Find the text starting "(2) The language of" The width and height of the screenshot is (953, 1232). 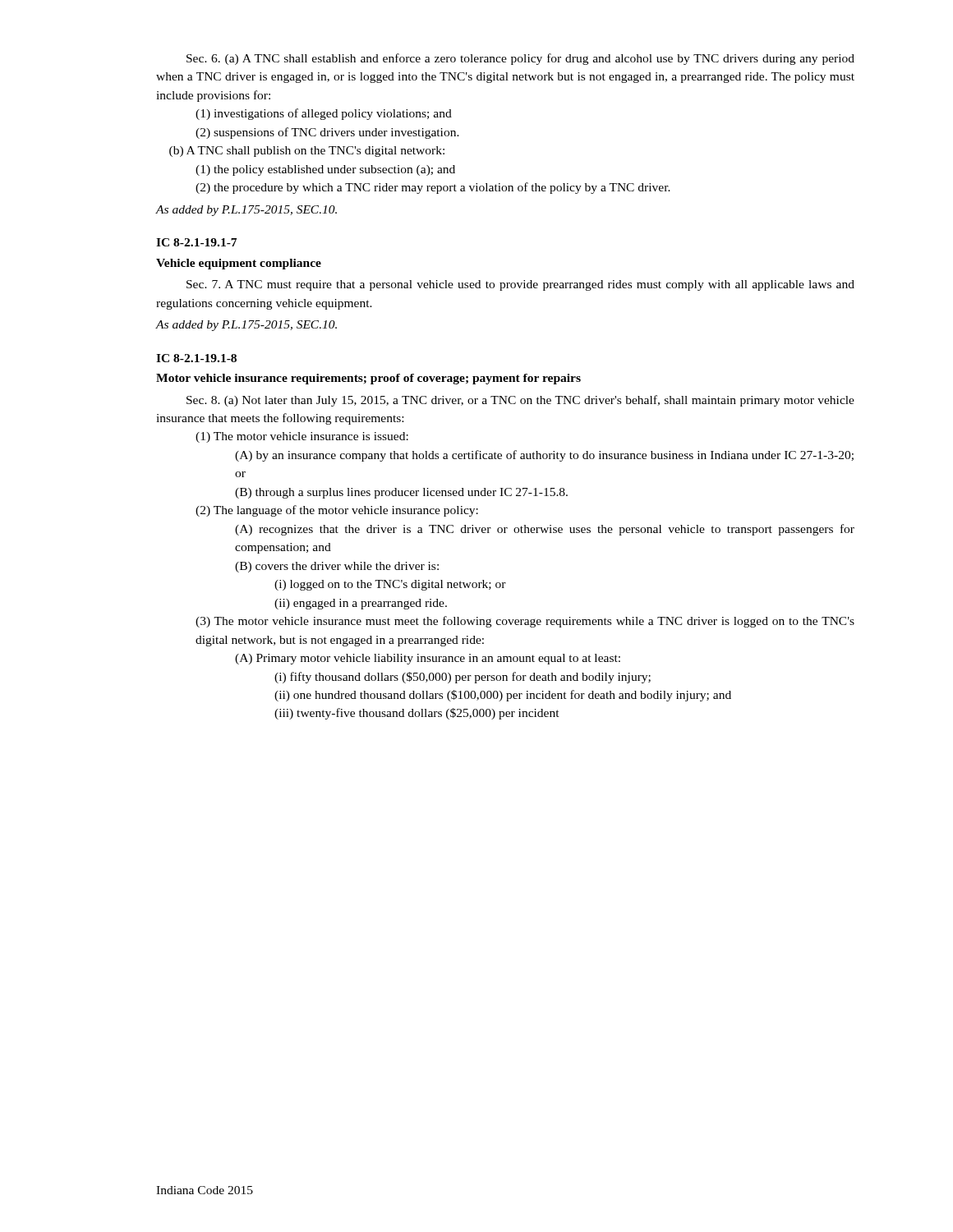point(337,511)
